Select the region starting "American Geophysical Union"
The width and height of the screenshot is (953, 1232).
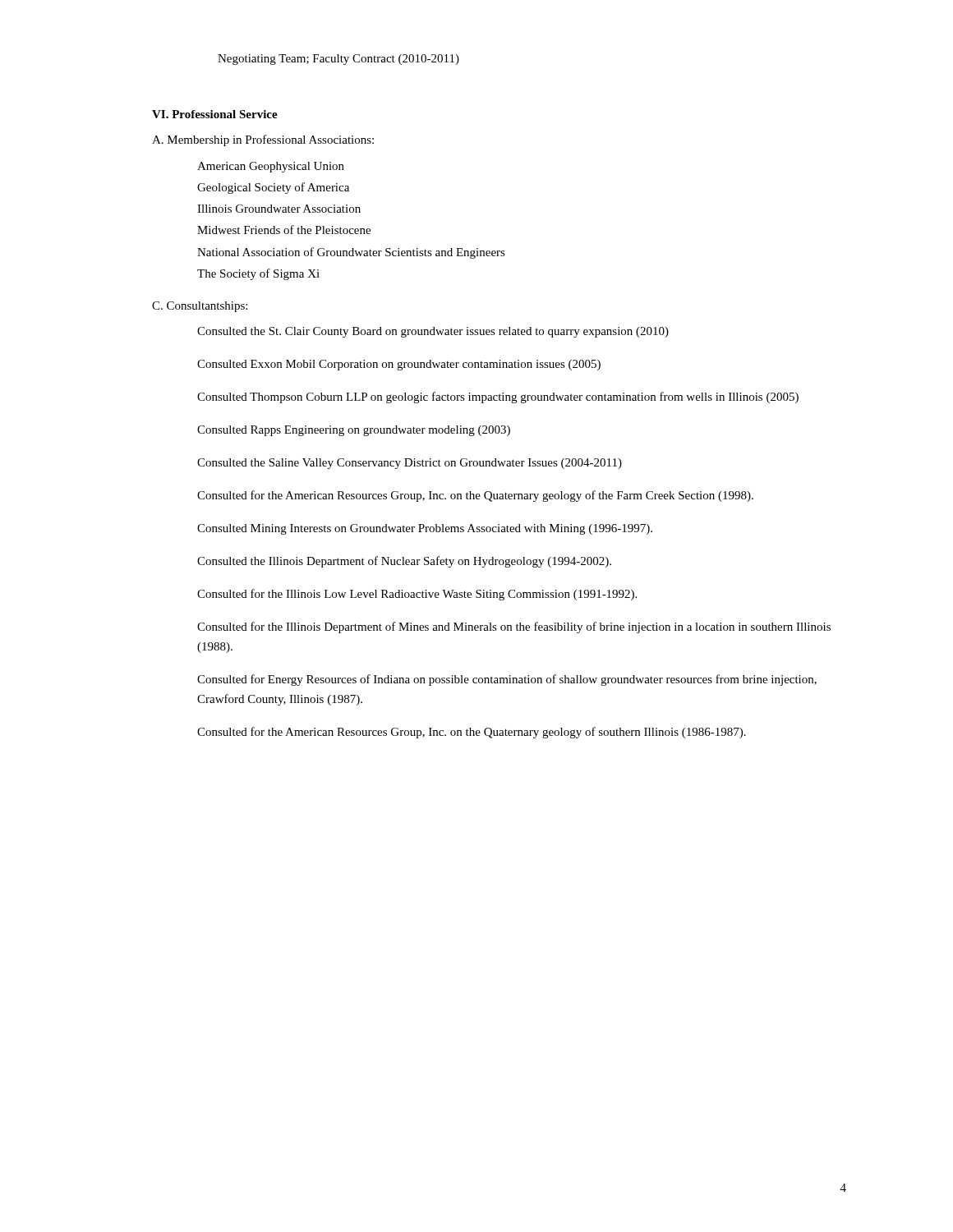tap(271, 166)
